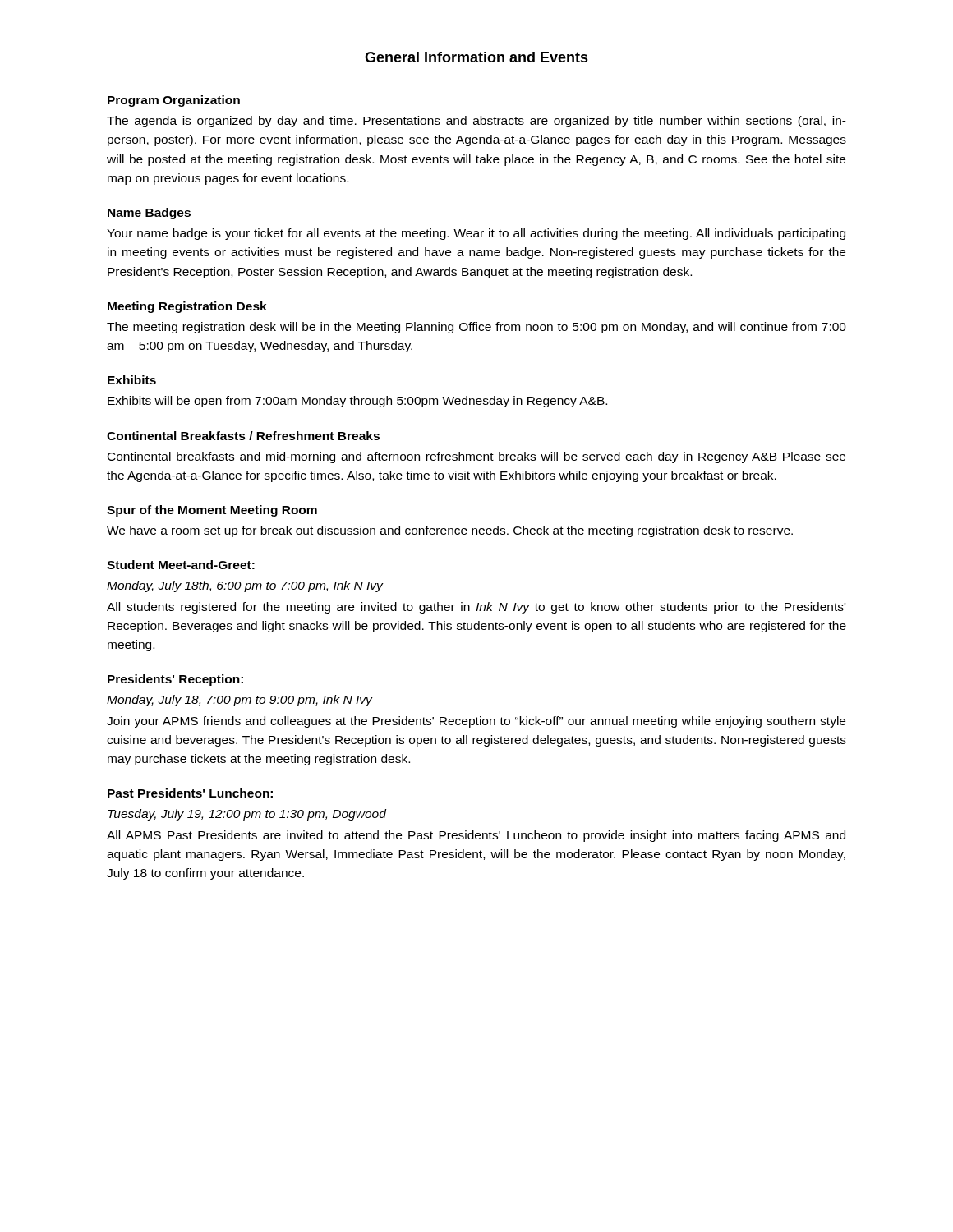Find "Program Organization" on this page
The width and height of the screenshot is (953, 1232).
click(174, 100)
